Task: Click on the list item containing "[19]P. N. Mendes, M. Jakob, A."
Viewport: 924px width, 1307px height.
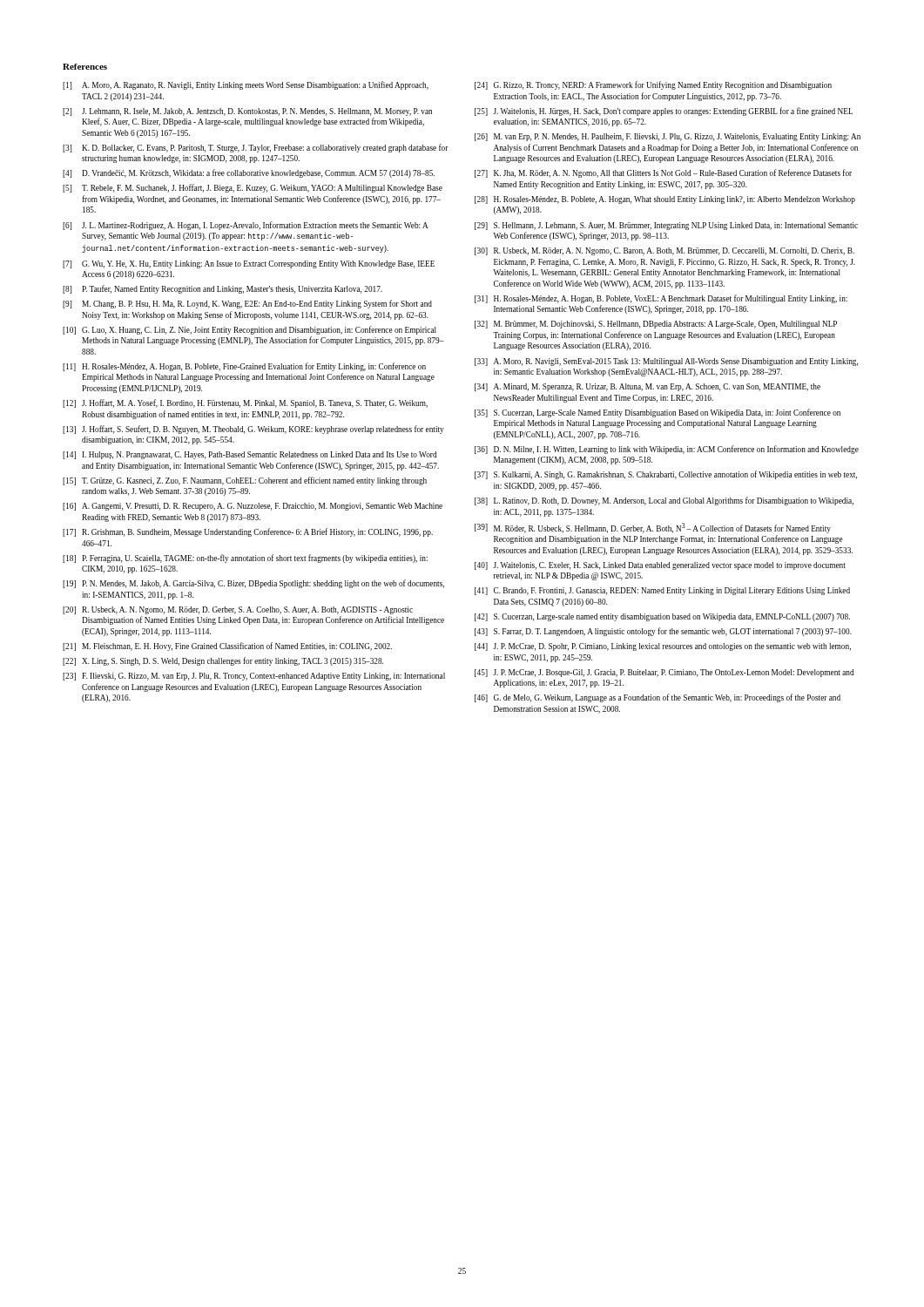Action: click(x=256, y=590)
